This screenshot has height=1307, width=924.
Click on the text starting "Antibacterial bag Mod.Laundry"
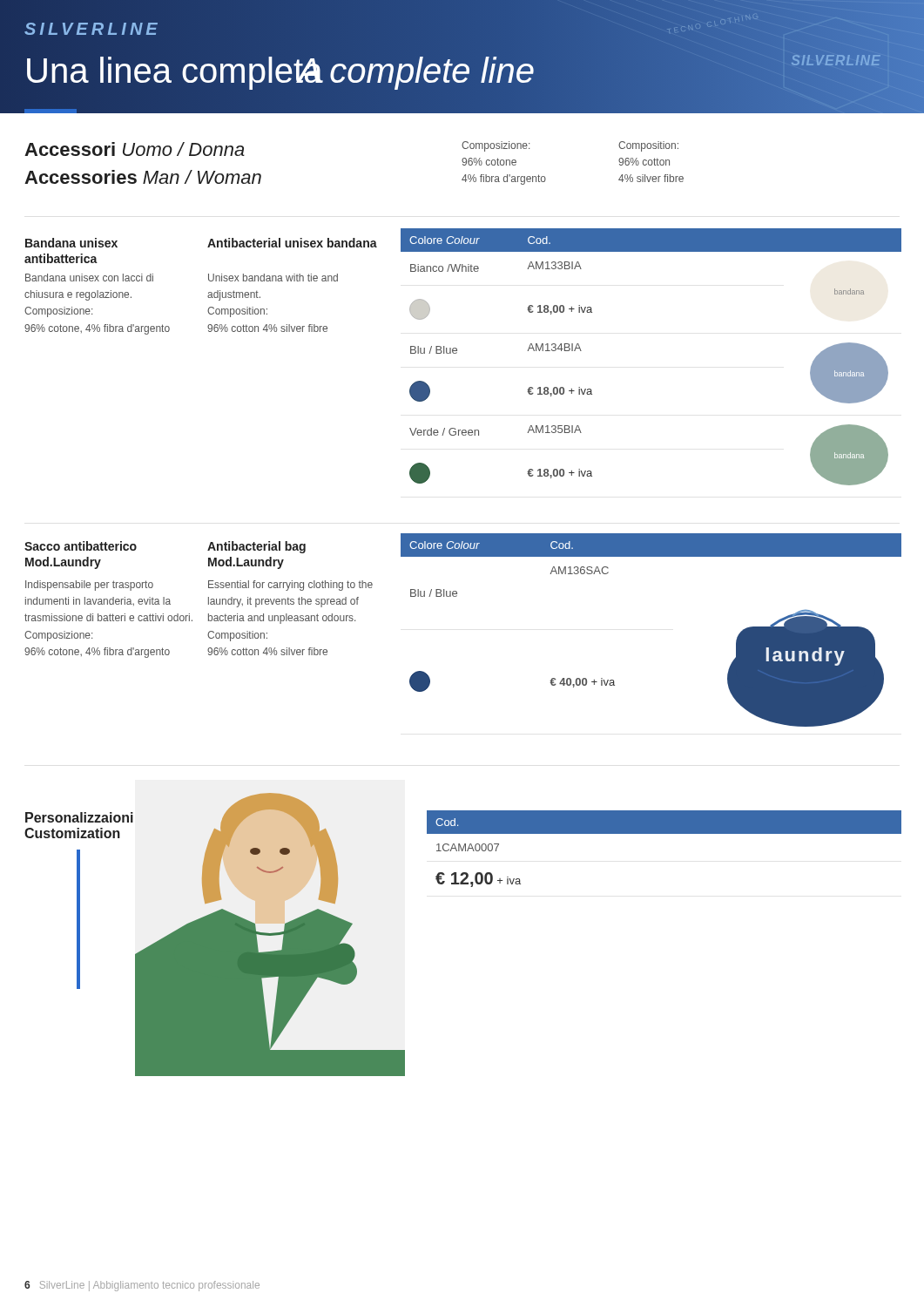coord(257,554)
